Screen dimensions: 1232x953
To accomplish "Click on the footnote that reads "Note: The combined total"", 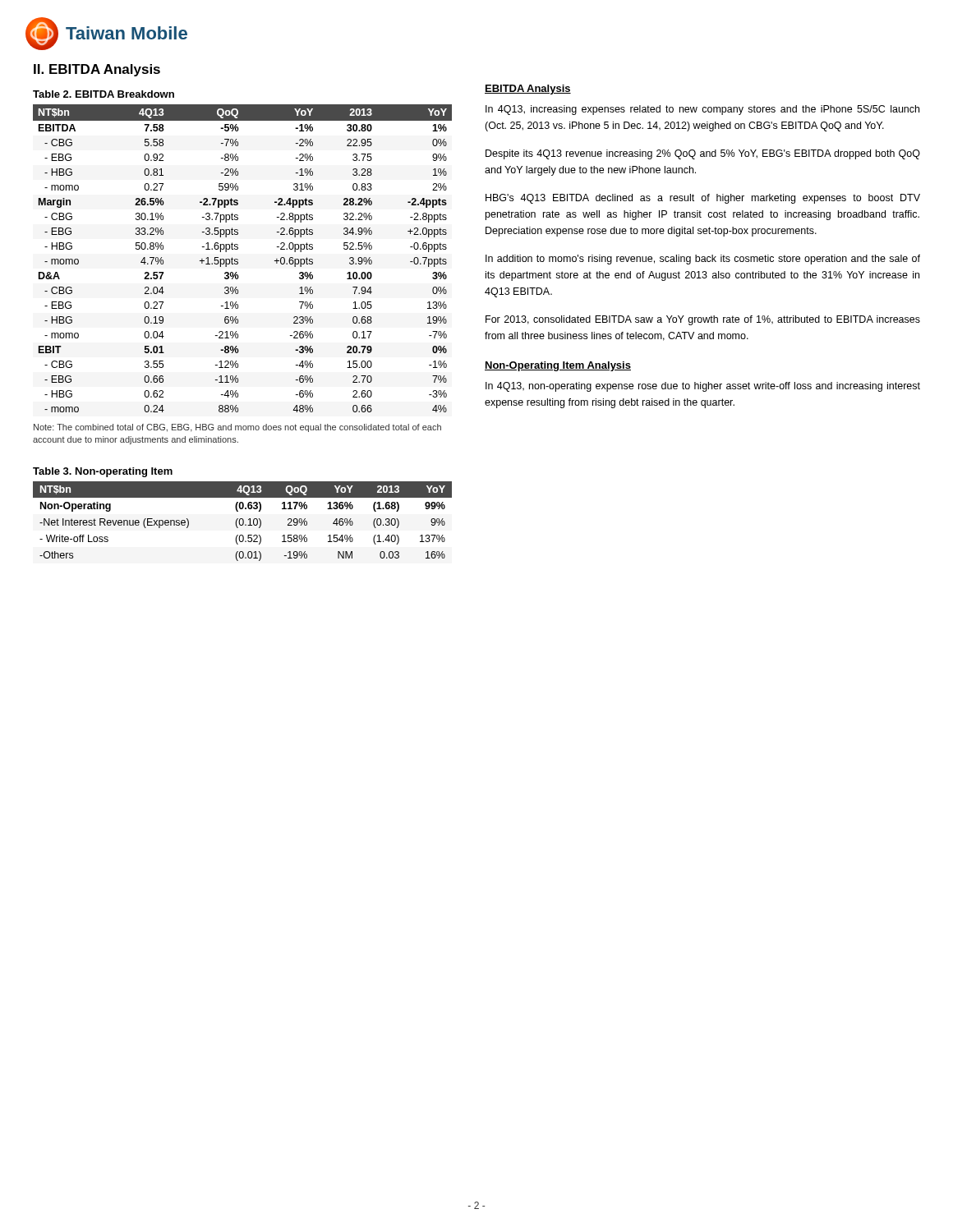I will 237,433.
